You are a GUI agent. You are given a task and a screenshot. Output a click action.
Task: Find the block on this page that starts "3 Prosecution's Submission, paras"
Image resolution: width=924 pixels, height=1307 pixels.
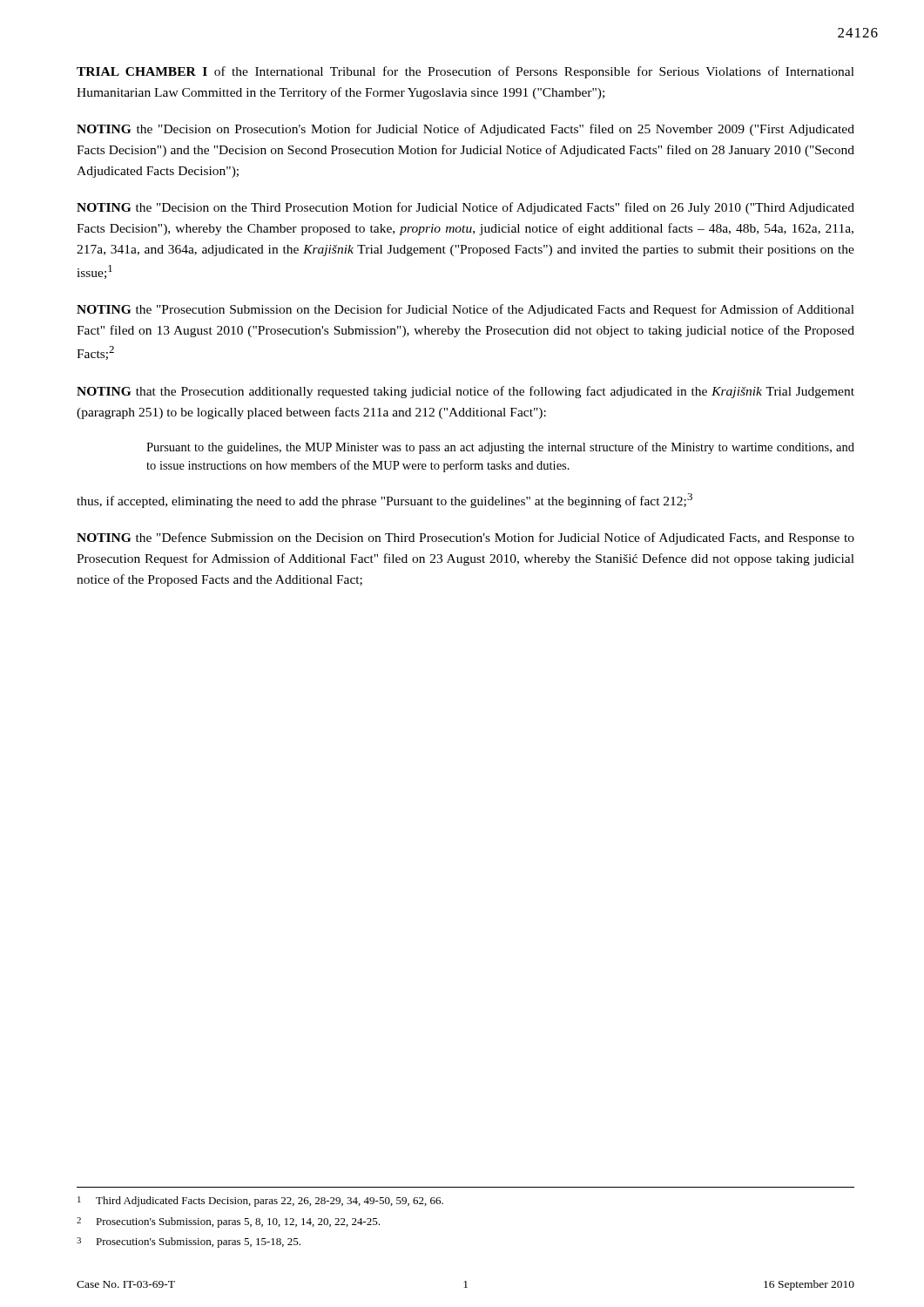[x=189, y=1244]
